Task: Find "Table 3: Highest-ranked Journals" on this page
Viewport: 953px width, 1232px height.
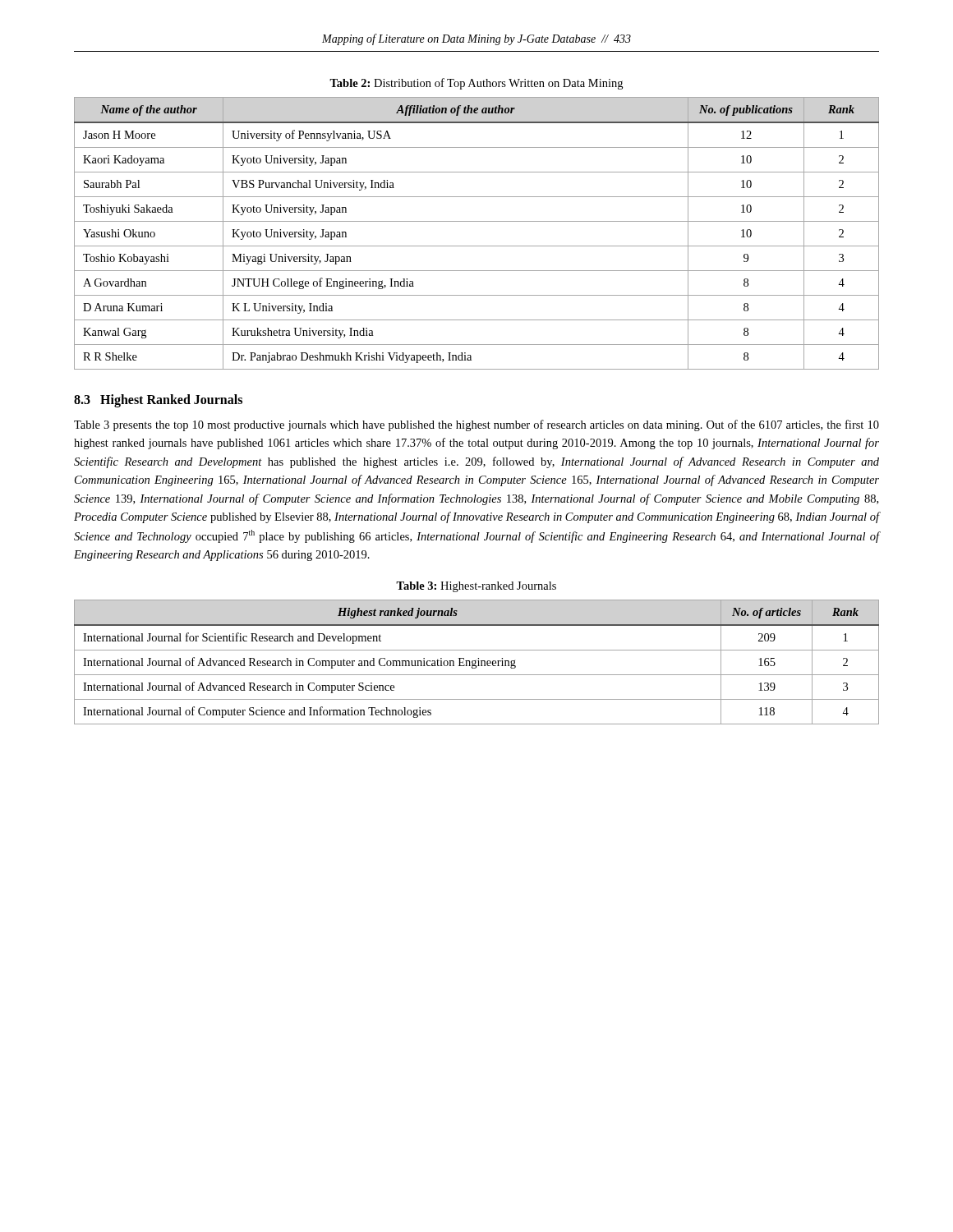Action: pyautogui.click(x=476, y=585)
